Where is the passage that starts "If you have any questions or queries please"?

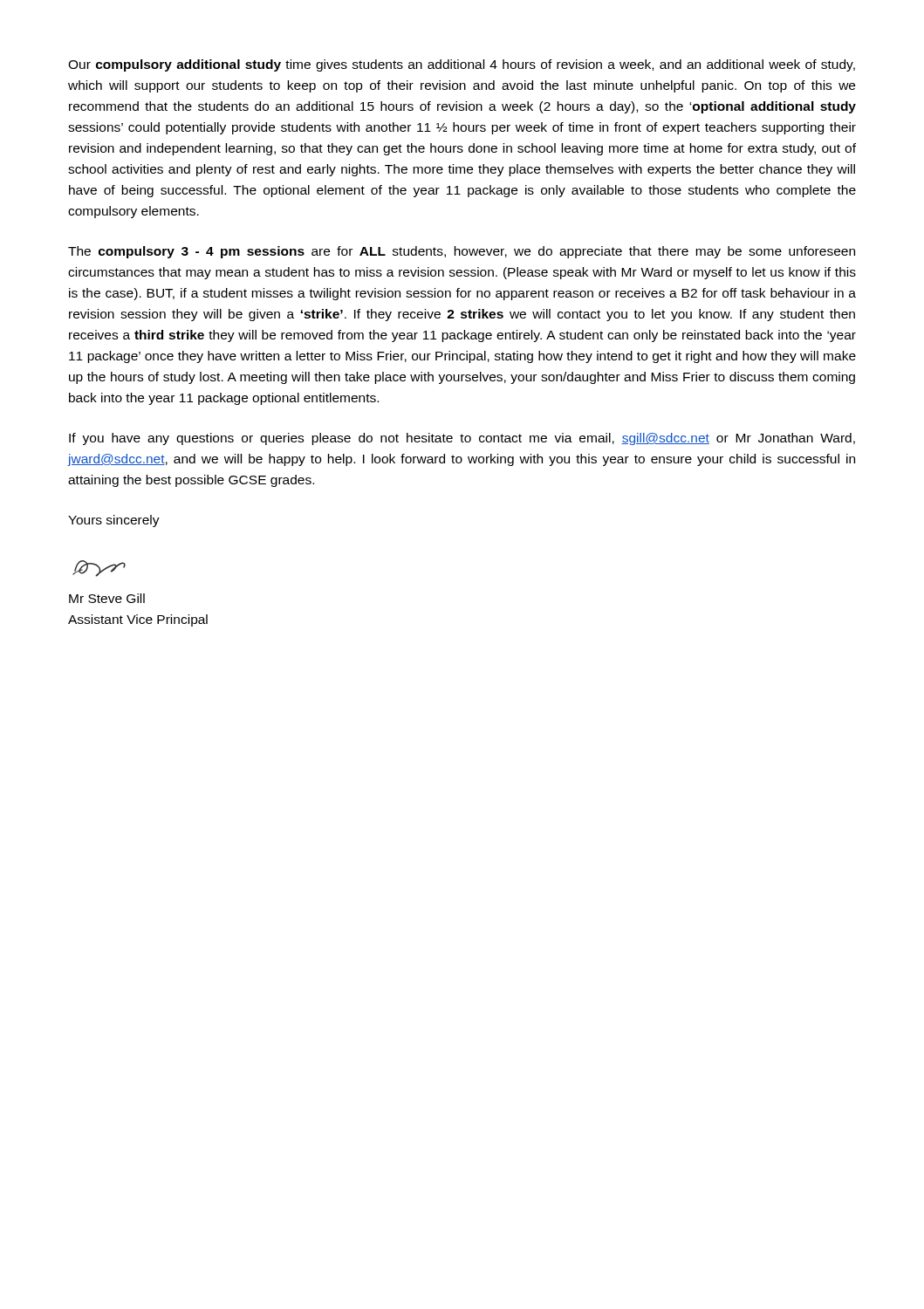462,459
